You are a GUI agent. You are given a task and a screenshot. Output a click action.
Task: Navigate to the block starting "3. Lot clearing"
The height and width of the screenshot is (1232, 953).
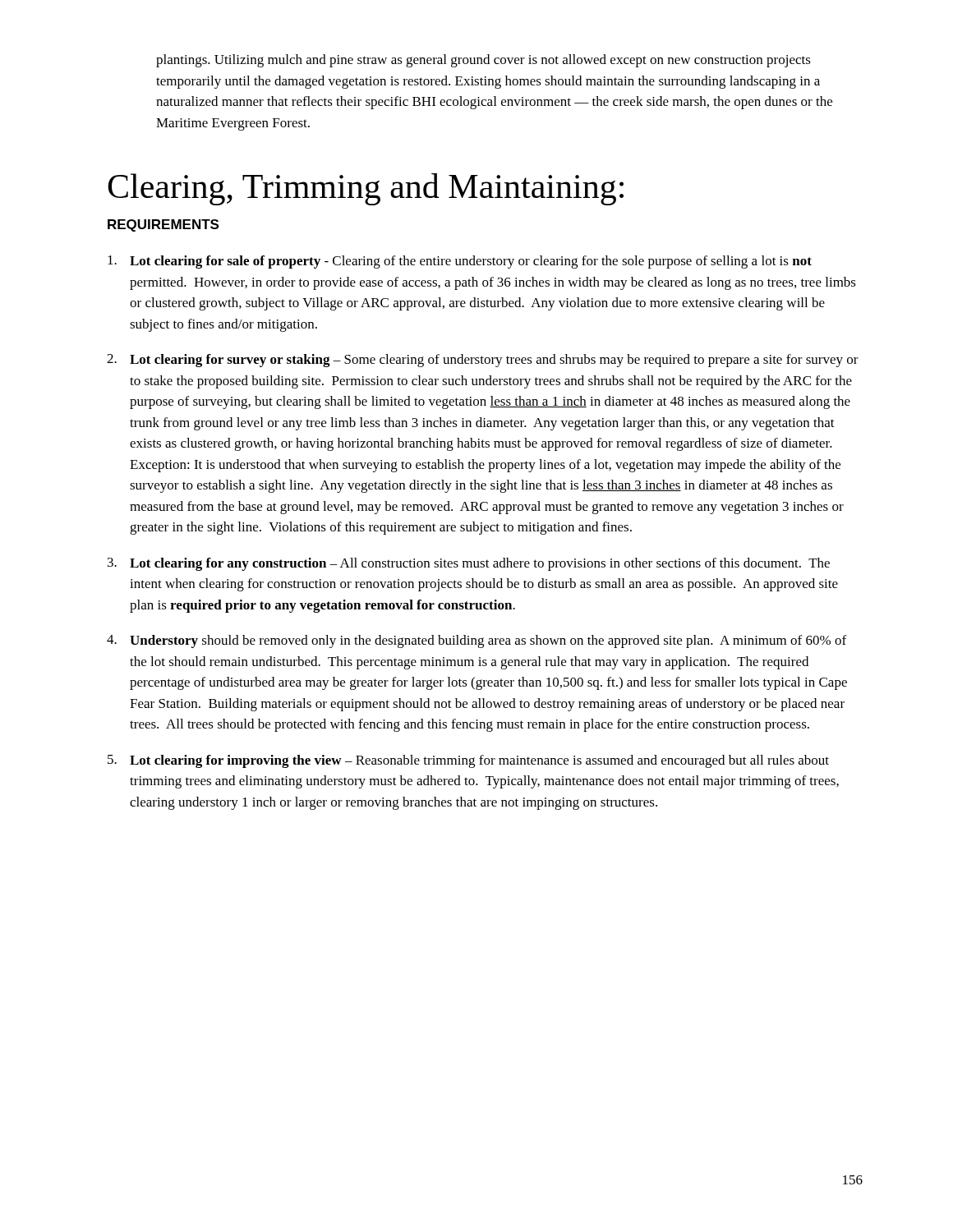[485, 584]
